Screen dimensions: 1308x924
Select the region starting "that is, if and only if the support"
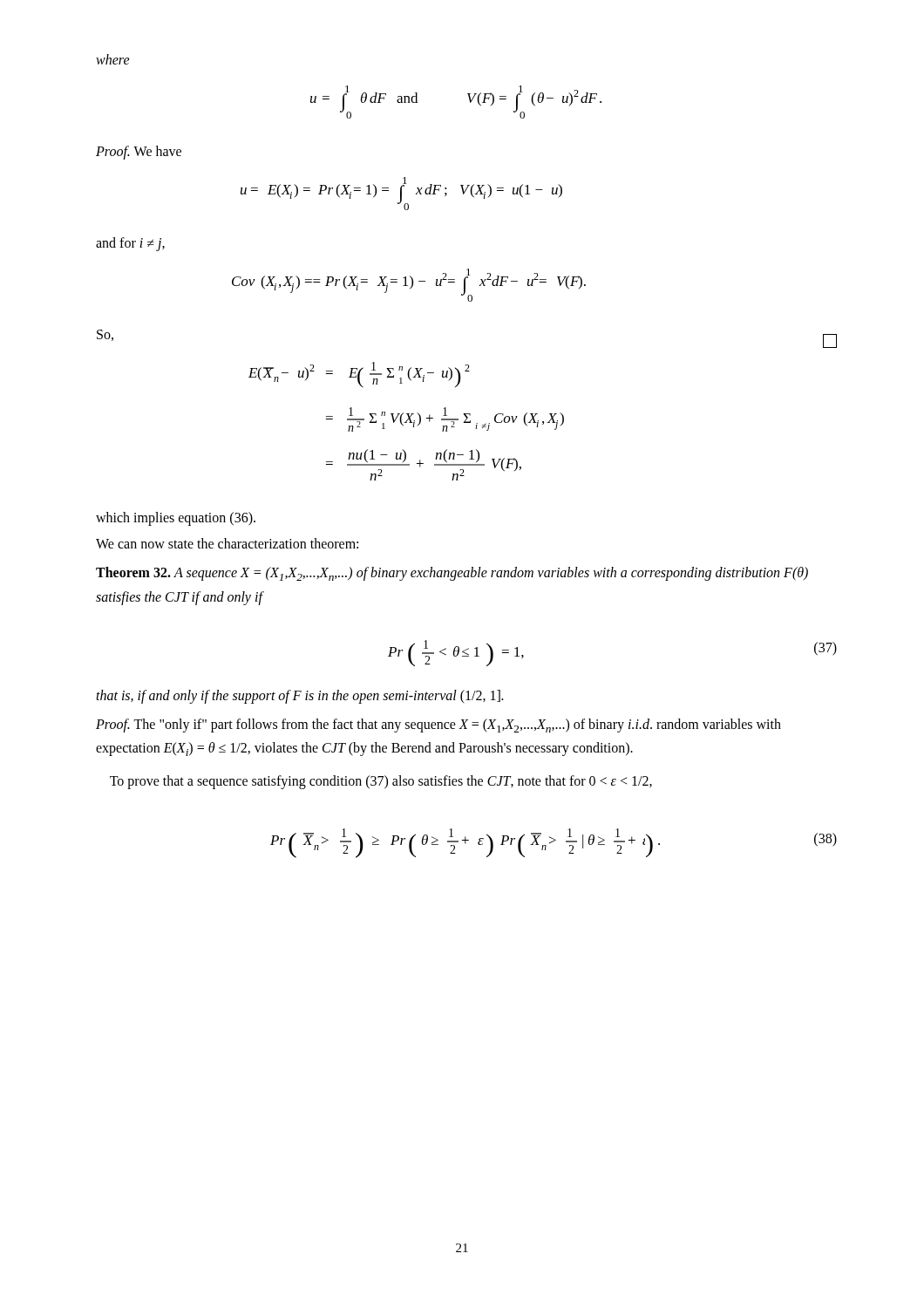300,695
